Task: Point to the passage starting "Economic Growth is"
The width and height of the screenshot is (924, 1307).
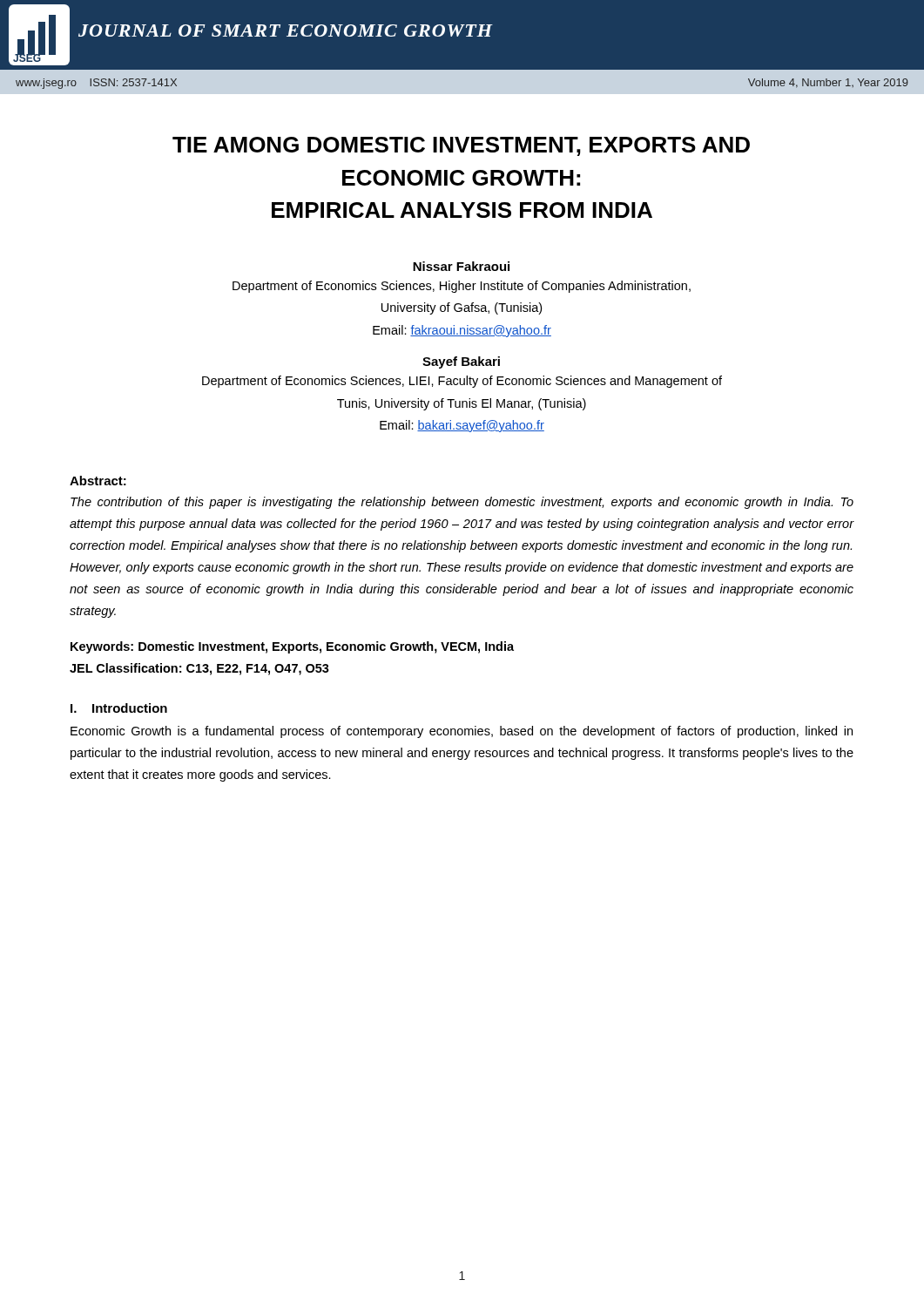Action: [462, 753]
